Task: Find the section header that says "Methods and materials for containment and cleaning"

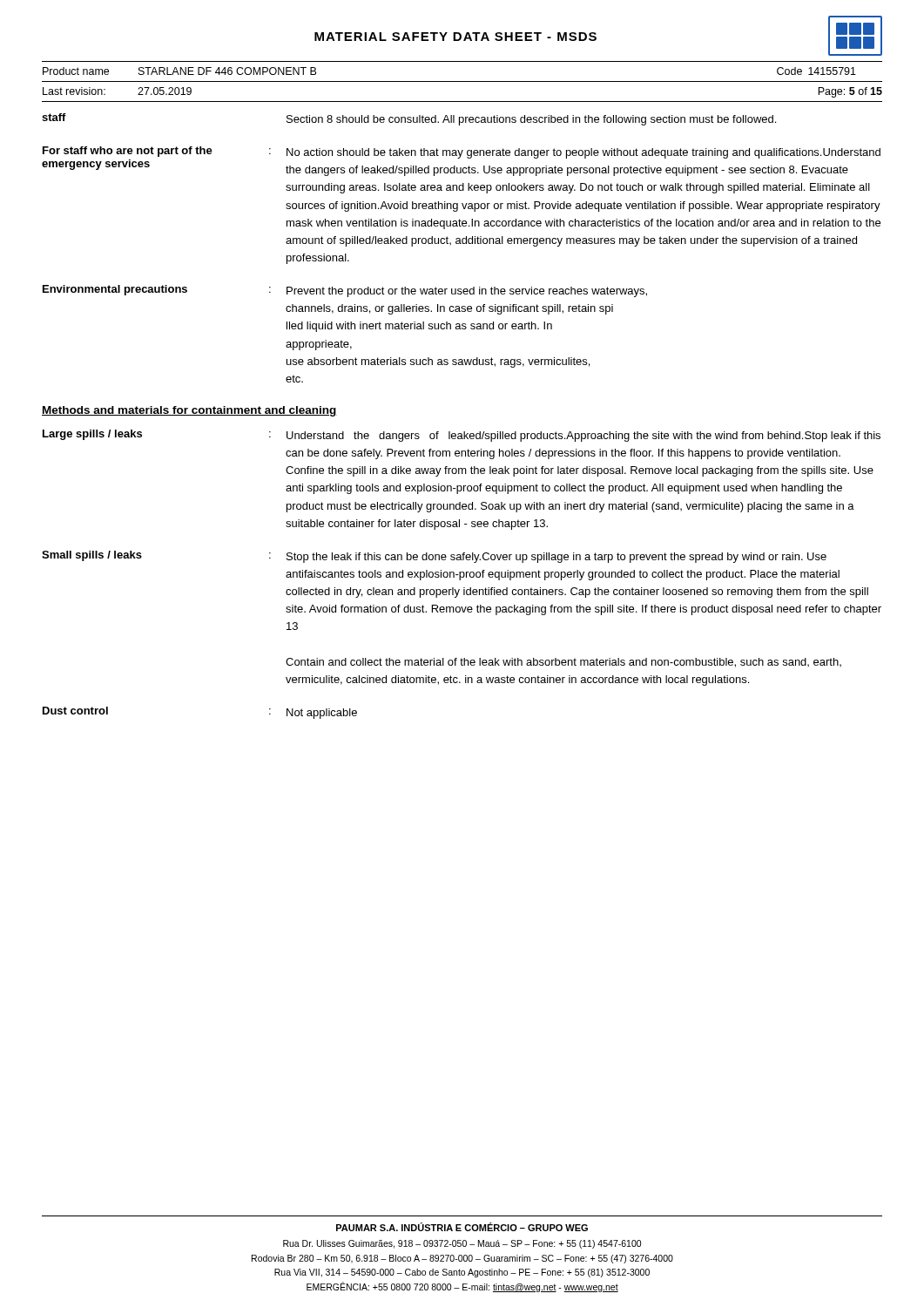Action: coord(189,411)
